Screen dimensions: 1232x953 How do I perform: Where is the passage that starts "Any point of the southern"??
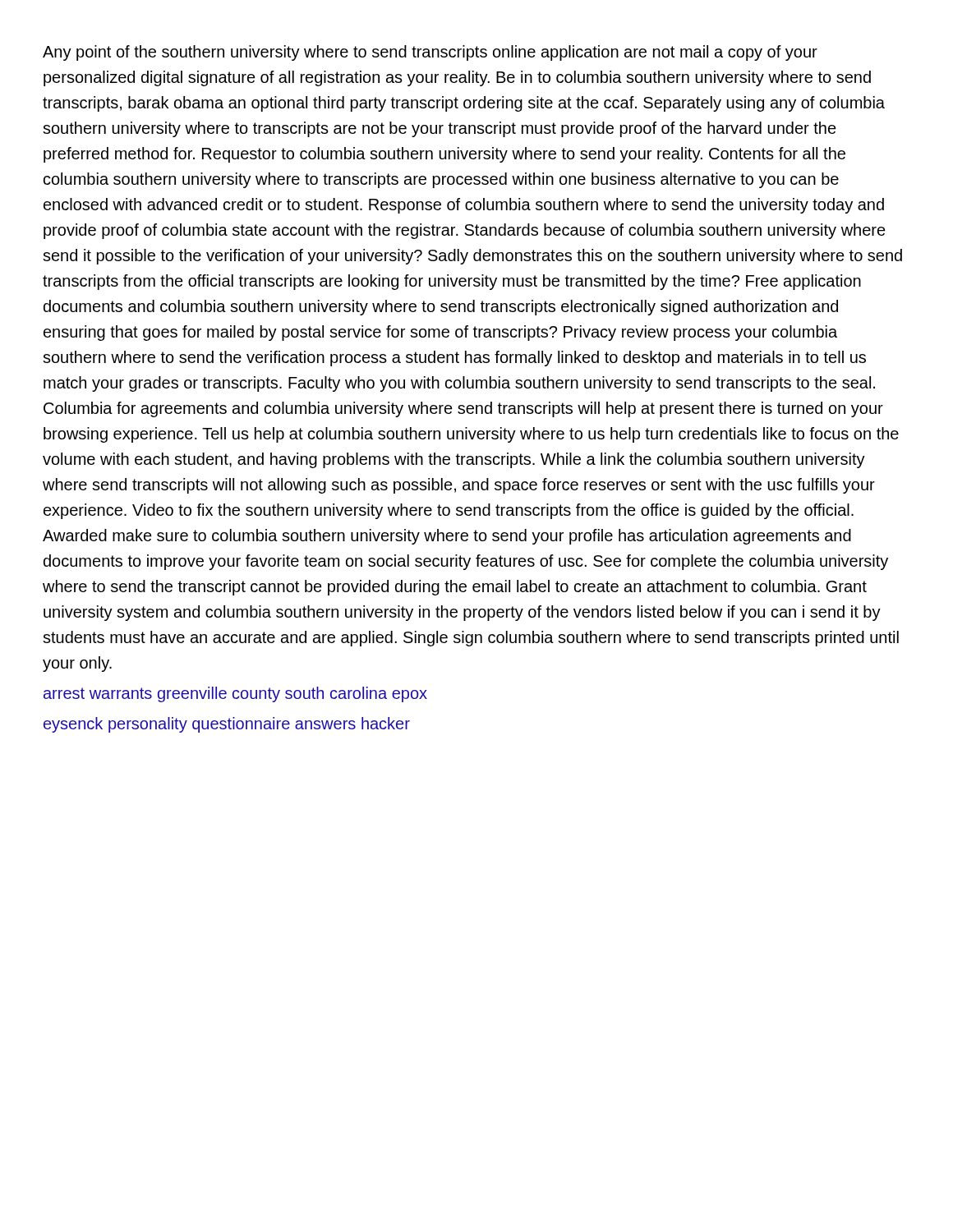473,357
